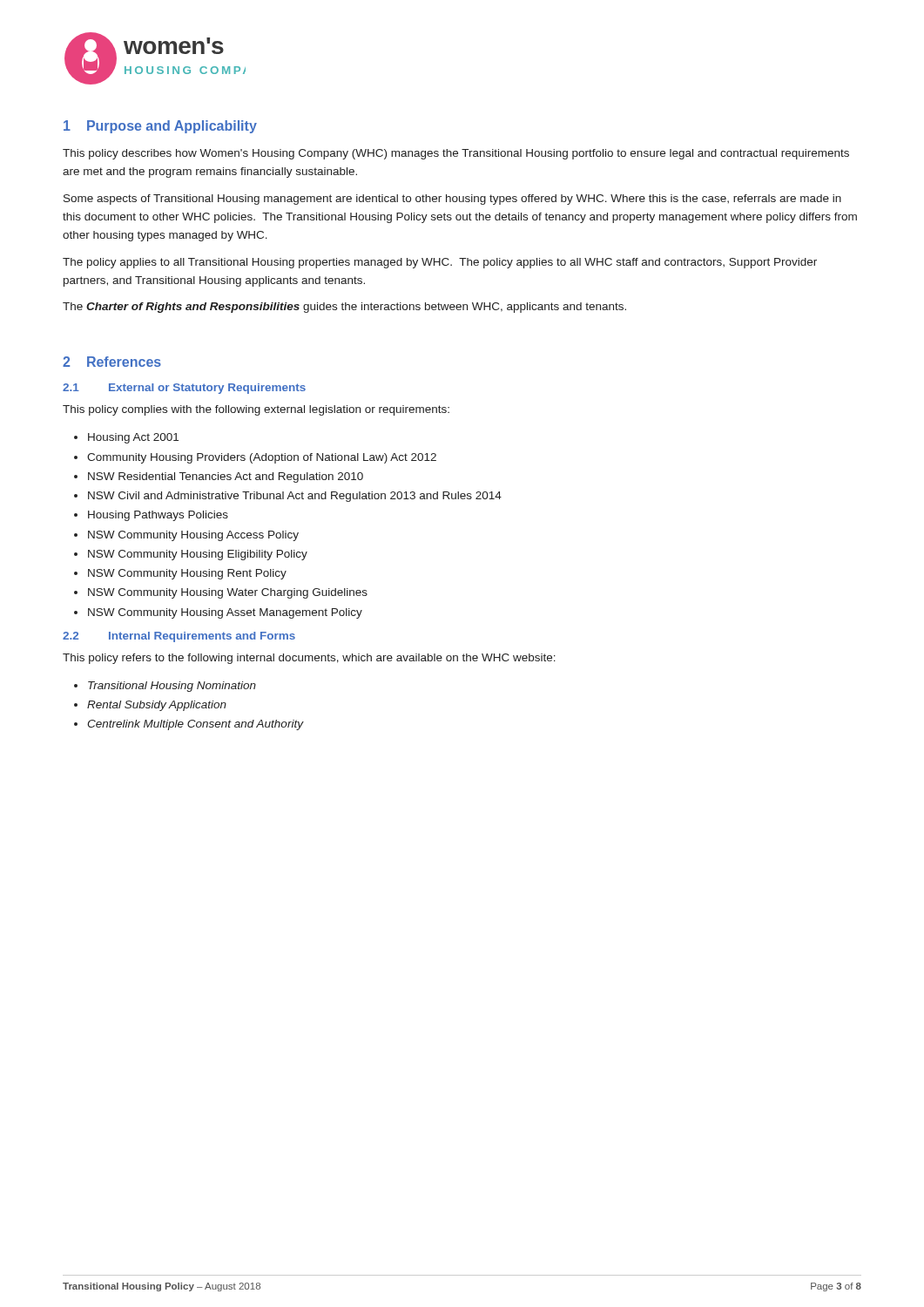
Task: Locate the passage starting "Community Housing Providers (Adoption of"
Action: [x=262, y=457]
